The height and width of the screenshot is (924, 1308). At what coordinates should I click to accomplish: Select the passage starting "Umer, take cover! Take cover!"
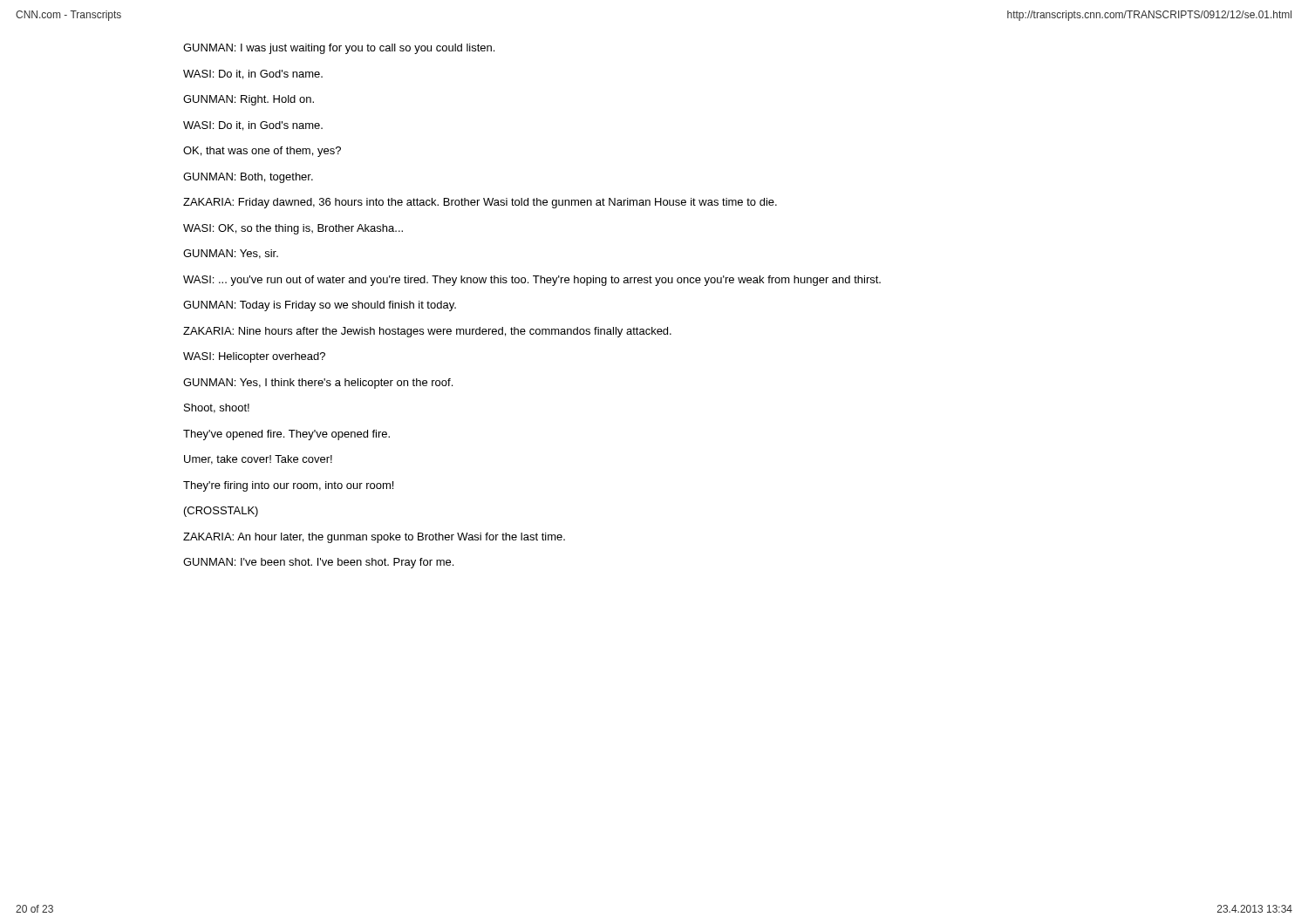click(258, 459)
